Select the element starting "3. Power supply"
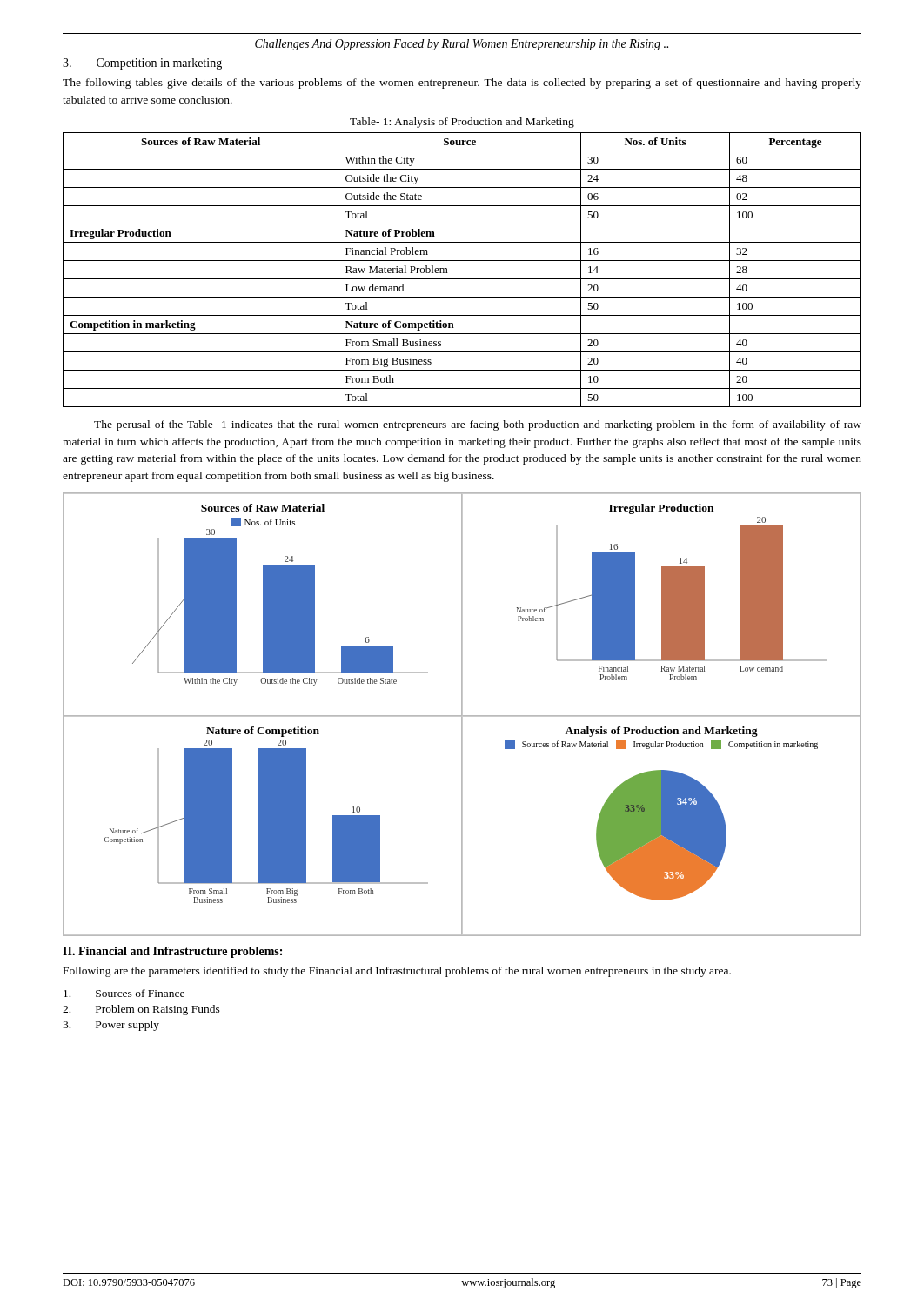The width and height of the screenshot is (924, 1305). coord(111,1024)
